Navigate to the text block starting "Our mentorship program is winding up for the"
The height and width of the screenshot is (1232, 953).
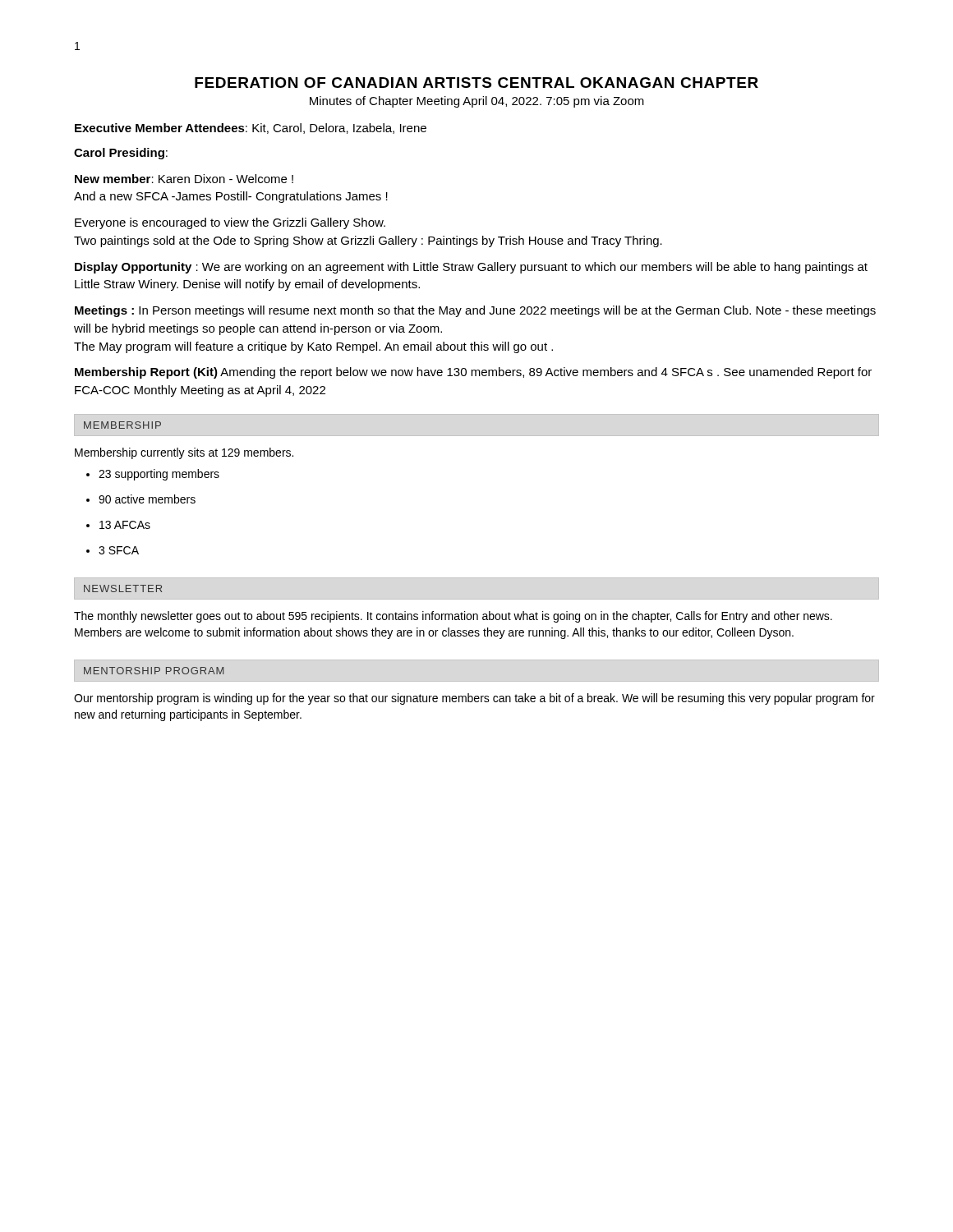click(474, 706)
